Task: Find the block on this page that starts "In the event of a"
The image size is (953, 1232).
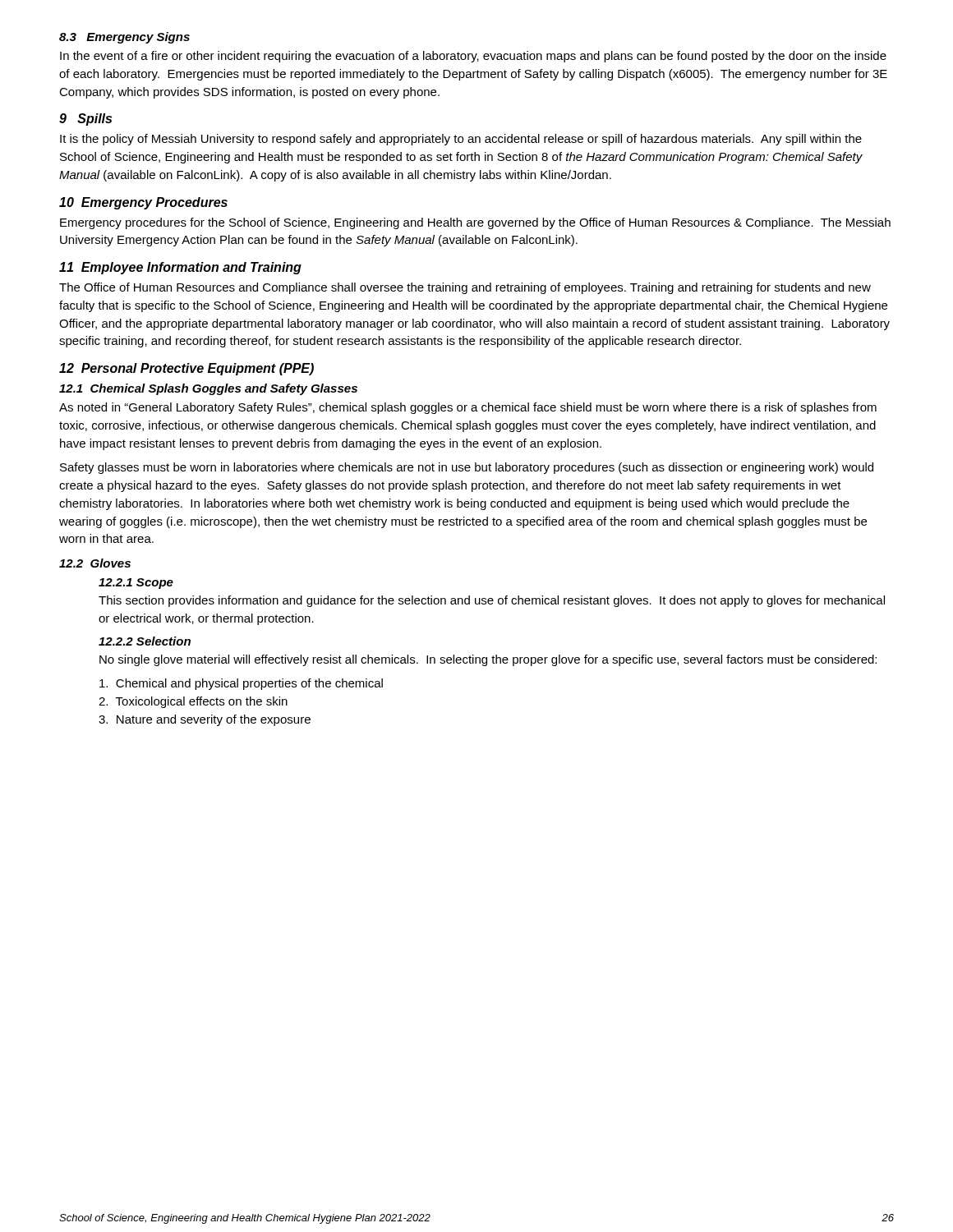Action: click(476, 74)
